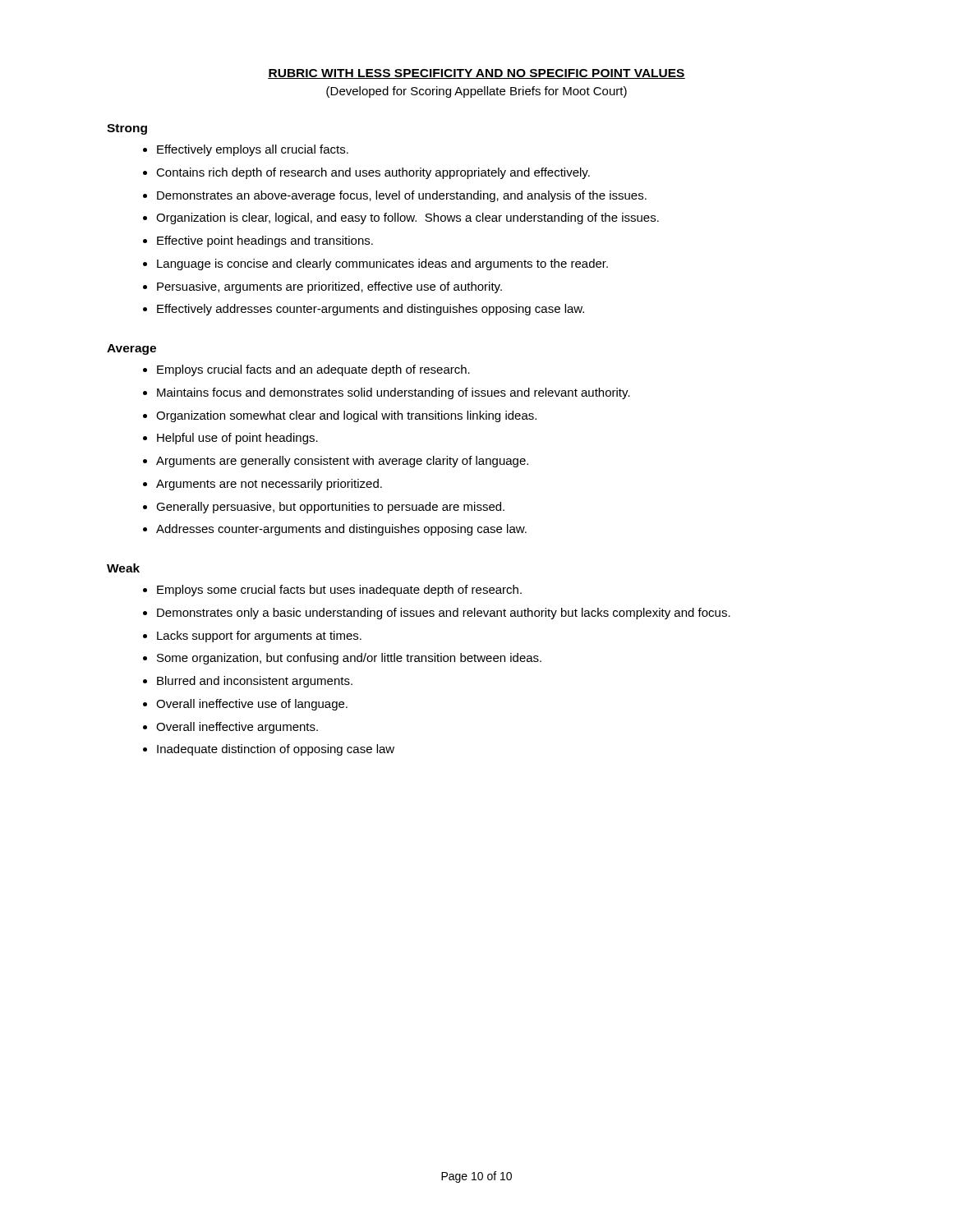Click the title
The width and height of the screenshot is (953, 1232).
click(476, 73)
